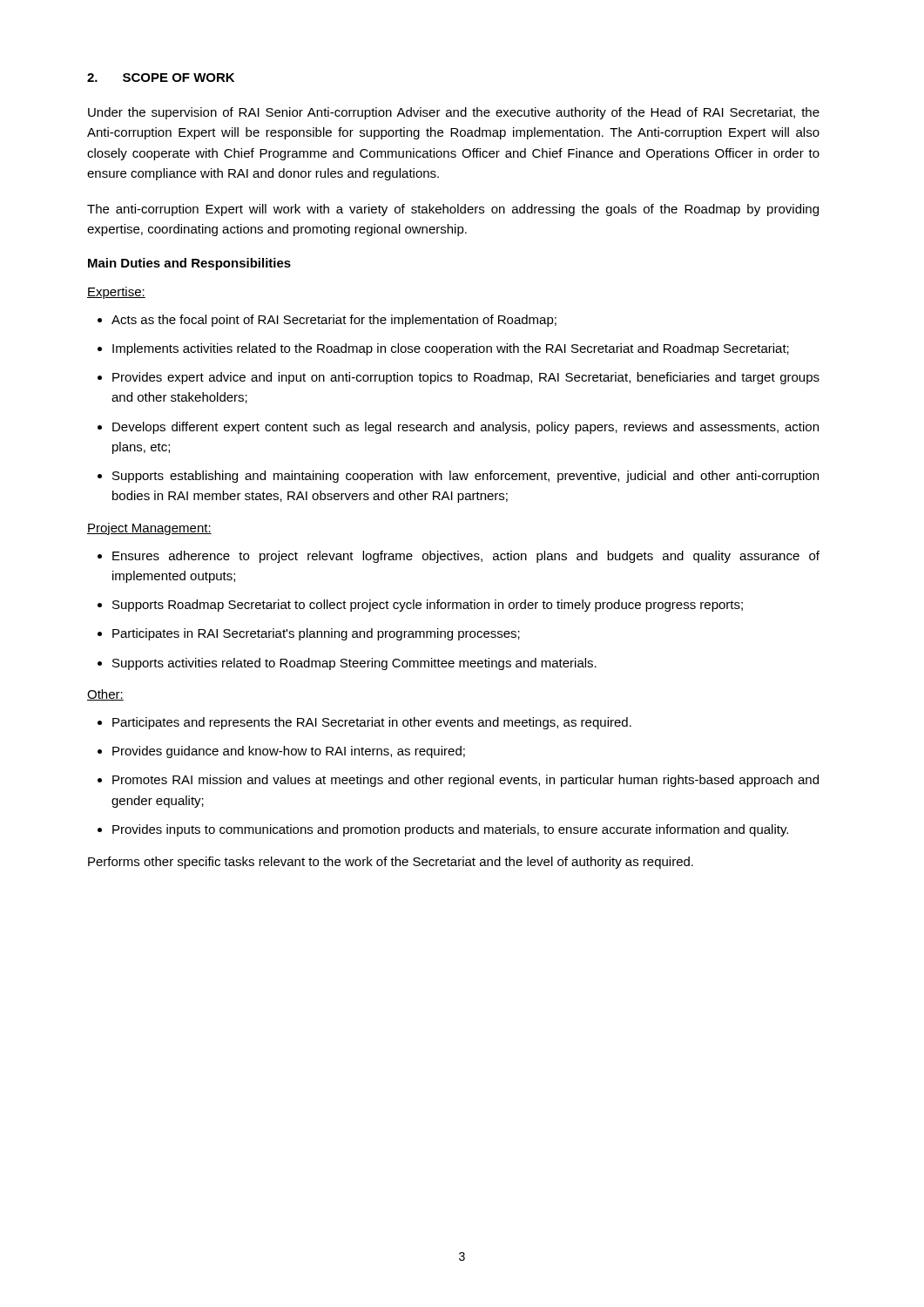Point to the text block starting "Project Management:"
The width and height of the screenshot is (924, 1307).
pos(149,527)
